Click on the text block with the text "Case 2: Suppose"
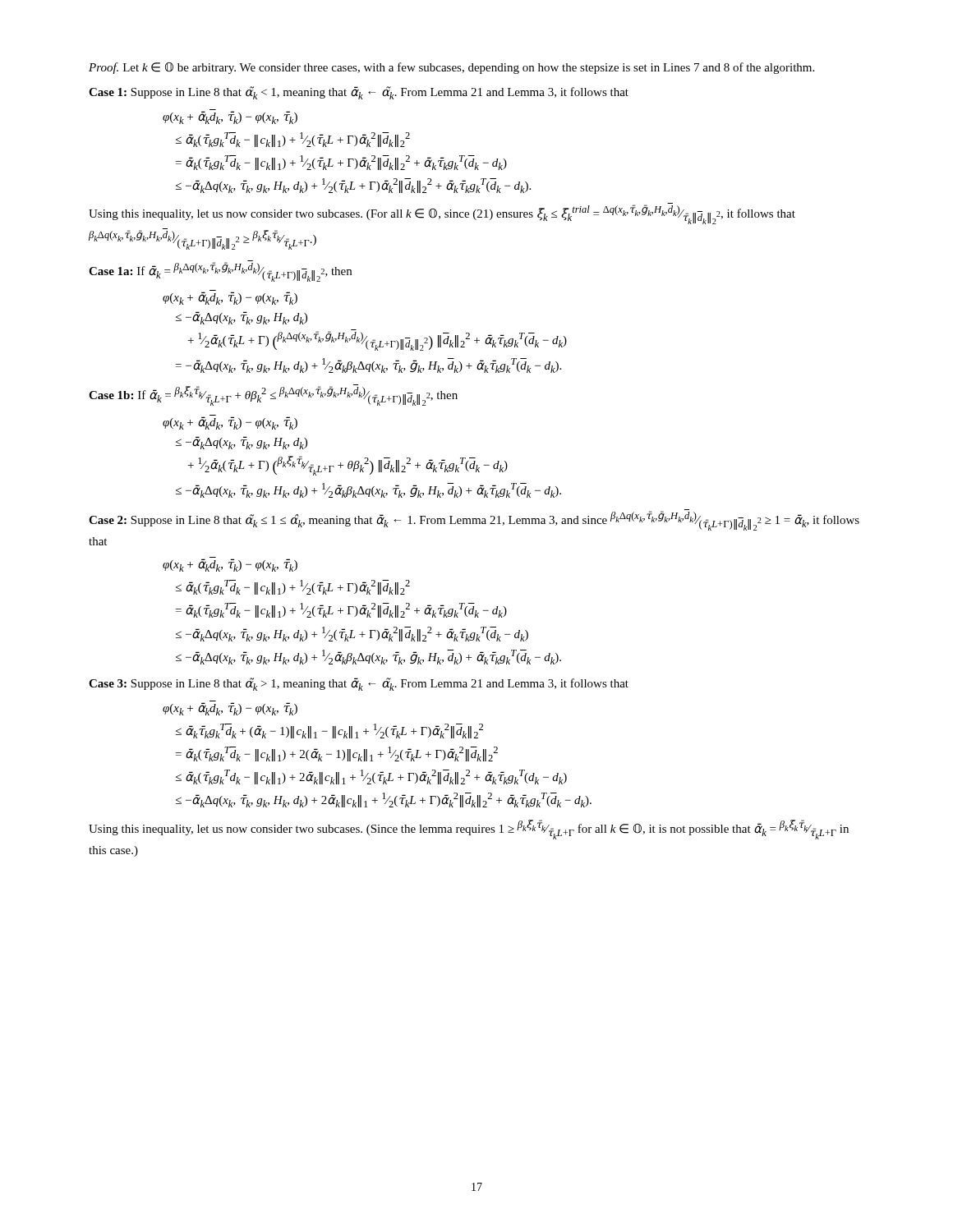The height and width of the screenshot is (1232, 953). pos(474,520)
